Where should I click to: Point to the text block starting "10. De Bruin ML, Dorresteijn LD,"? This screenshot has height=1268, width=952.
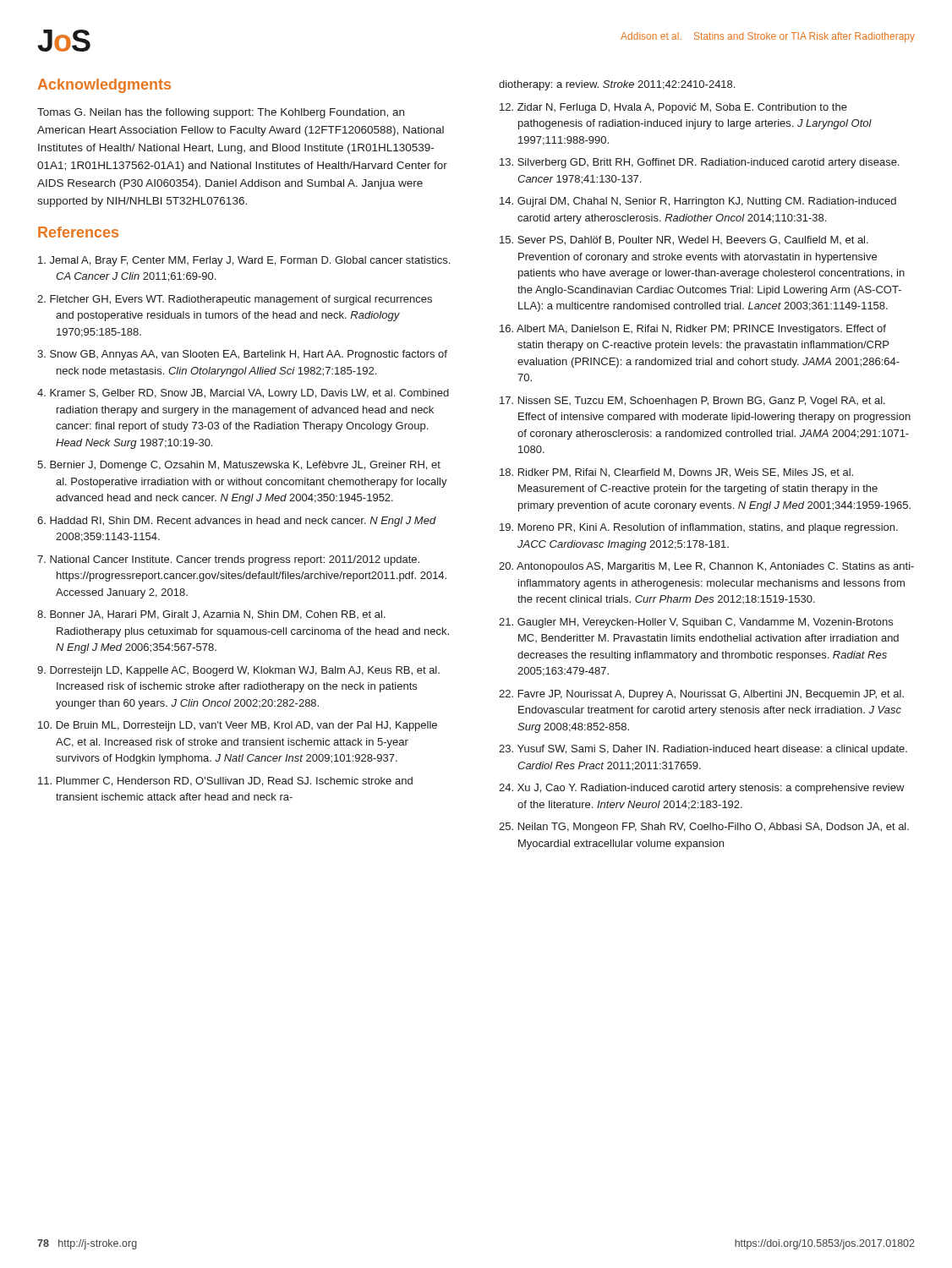click(237, 741)
